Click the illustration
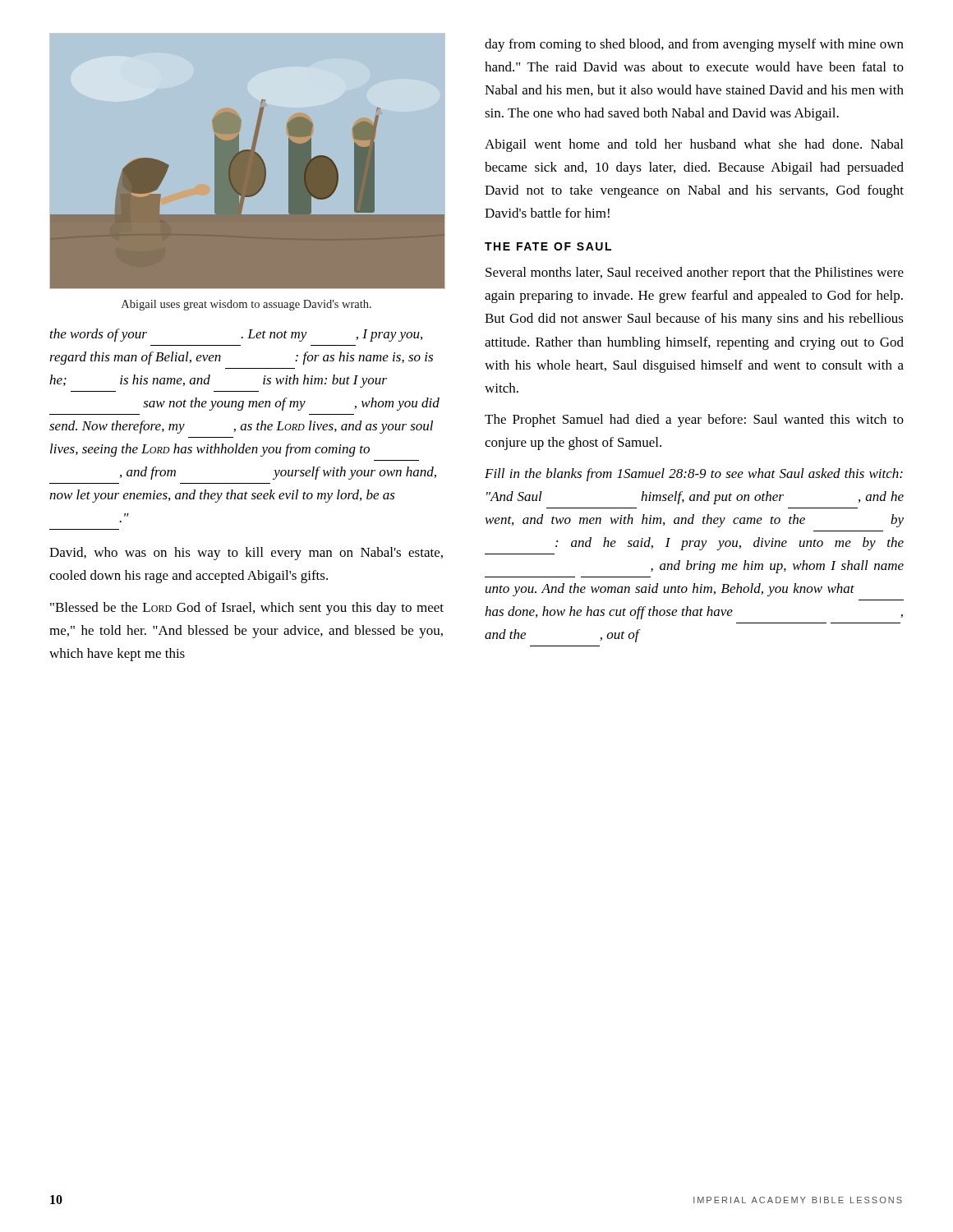The height and width of the screenshot is (1232, 953). pyautogui.click(x=246, y=161)
